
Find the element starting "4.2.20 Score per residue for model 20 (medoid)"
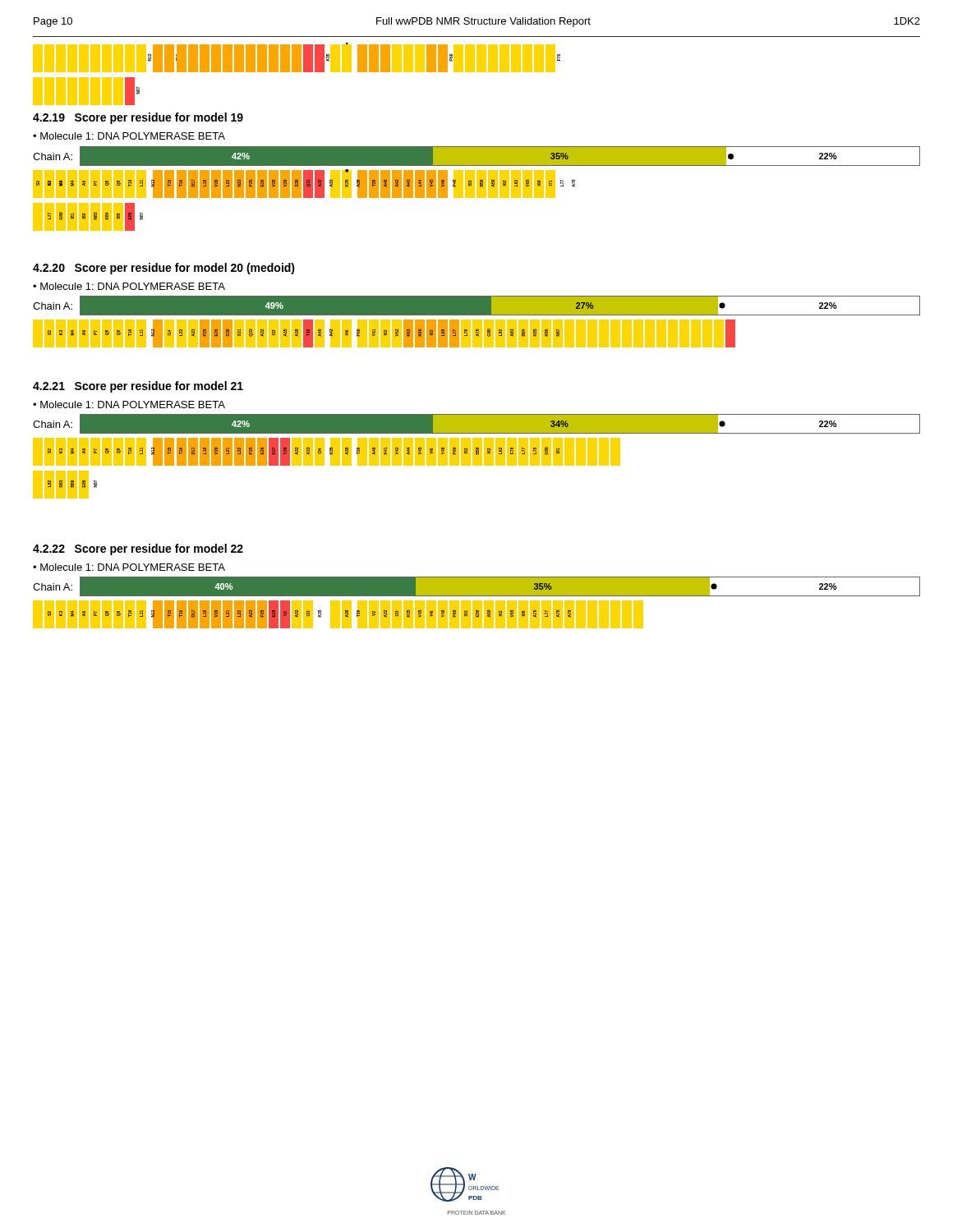point(164,268)
